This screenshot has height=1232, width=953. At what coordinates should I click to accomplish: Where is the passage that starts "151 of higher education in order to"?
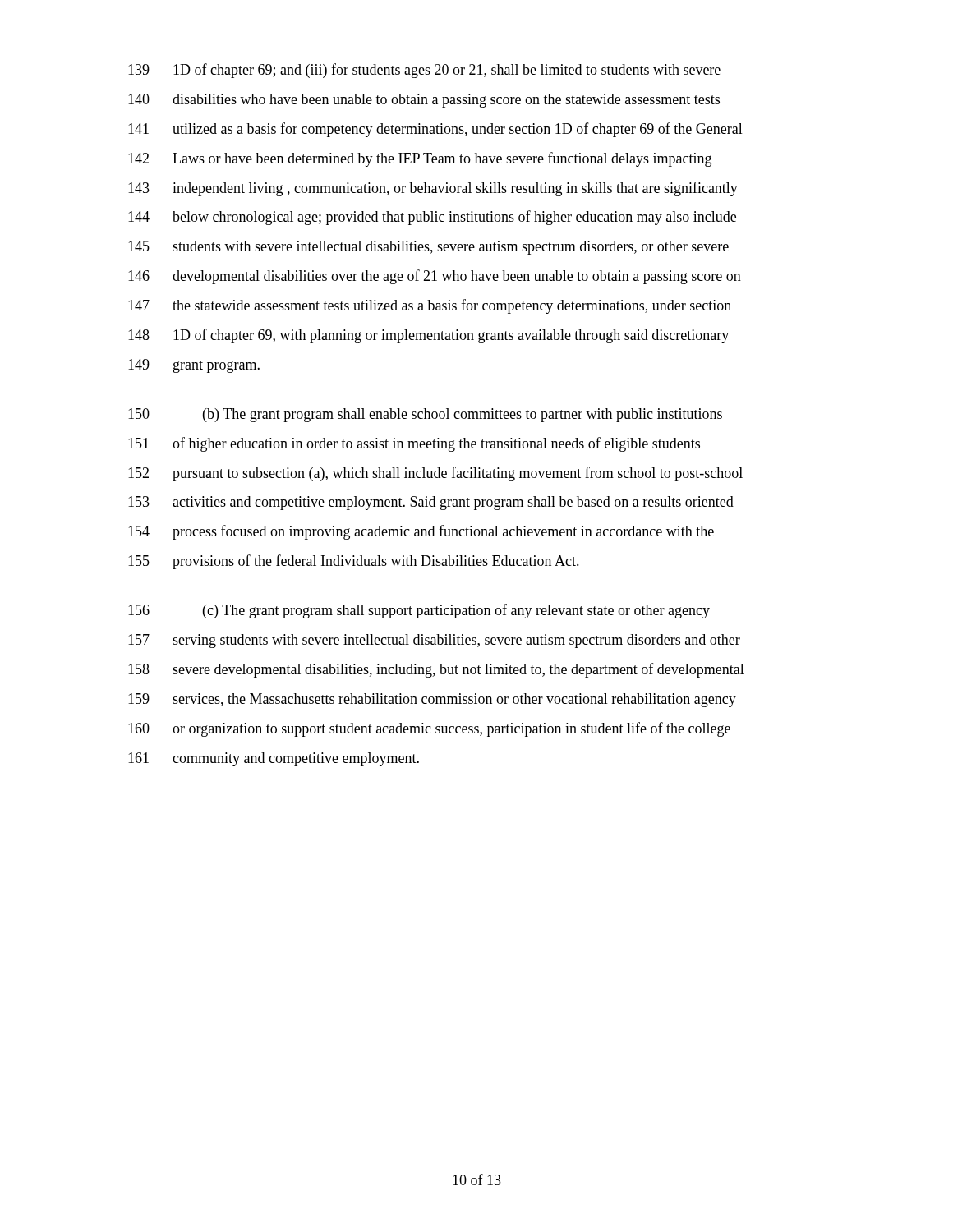[476, 444]
